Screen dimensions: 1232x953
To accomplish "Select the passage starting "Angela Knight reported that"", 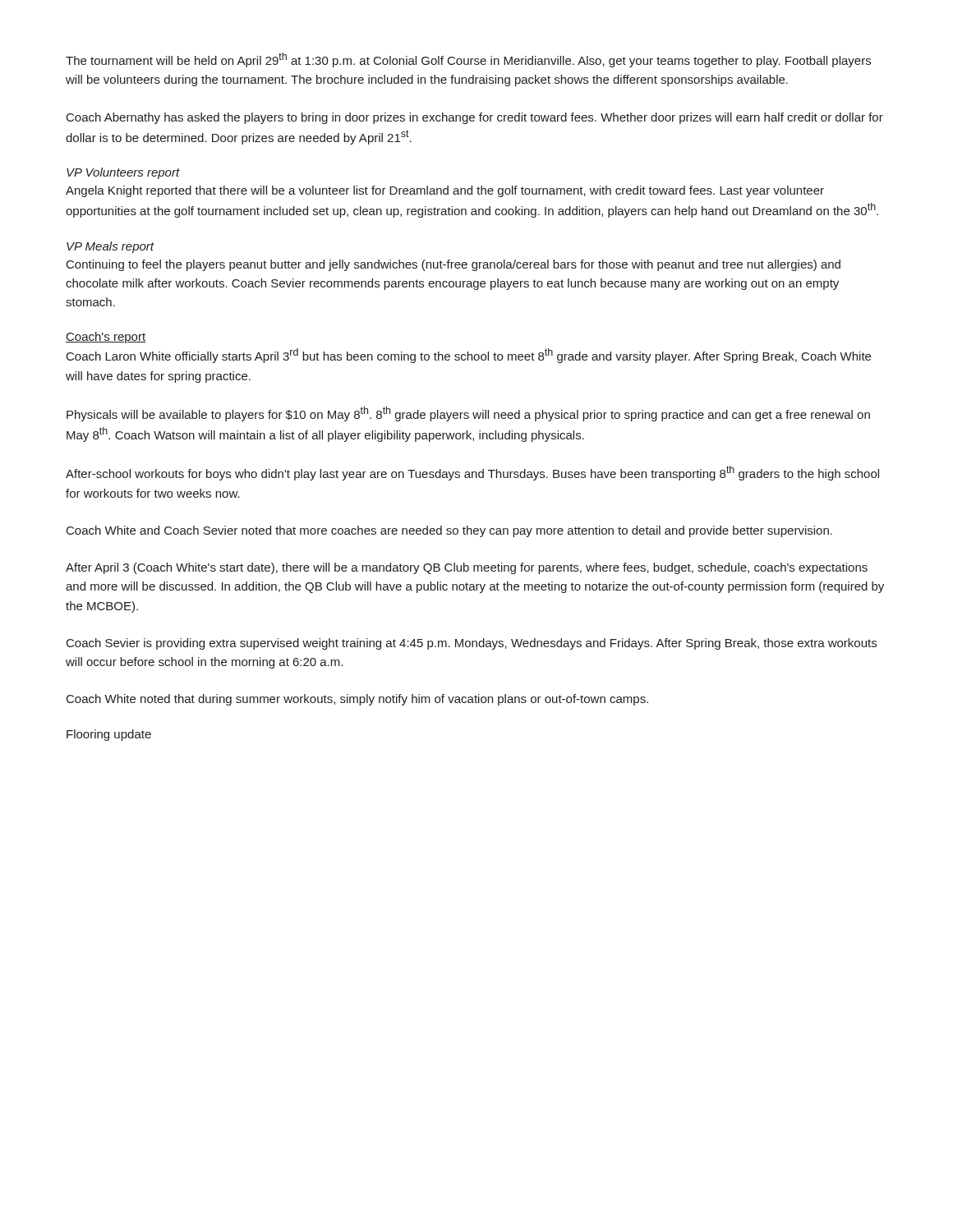I will 472,201.
